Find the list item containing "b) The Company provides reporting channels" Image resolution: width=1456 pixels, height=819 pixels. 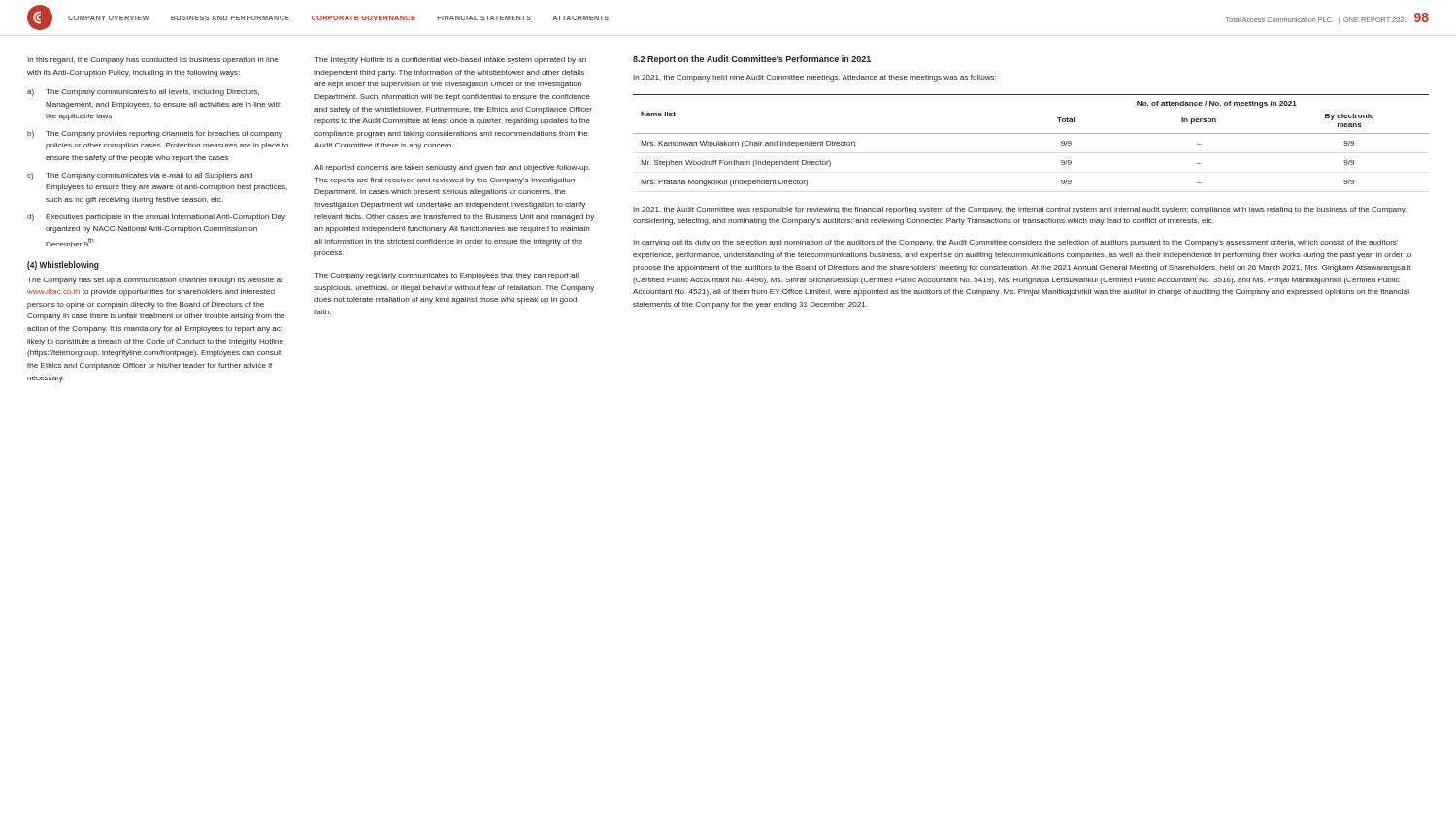coord(158,146)
